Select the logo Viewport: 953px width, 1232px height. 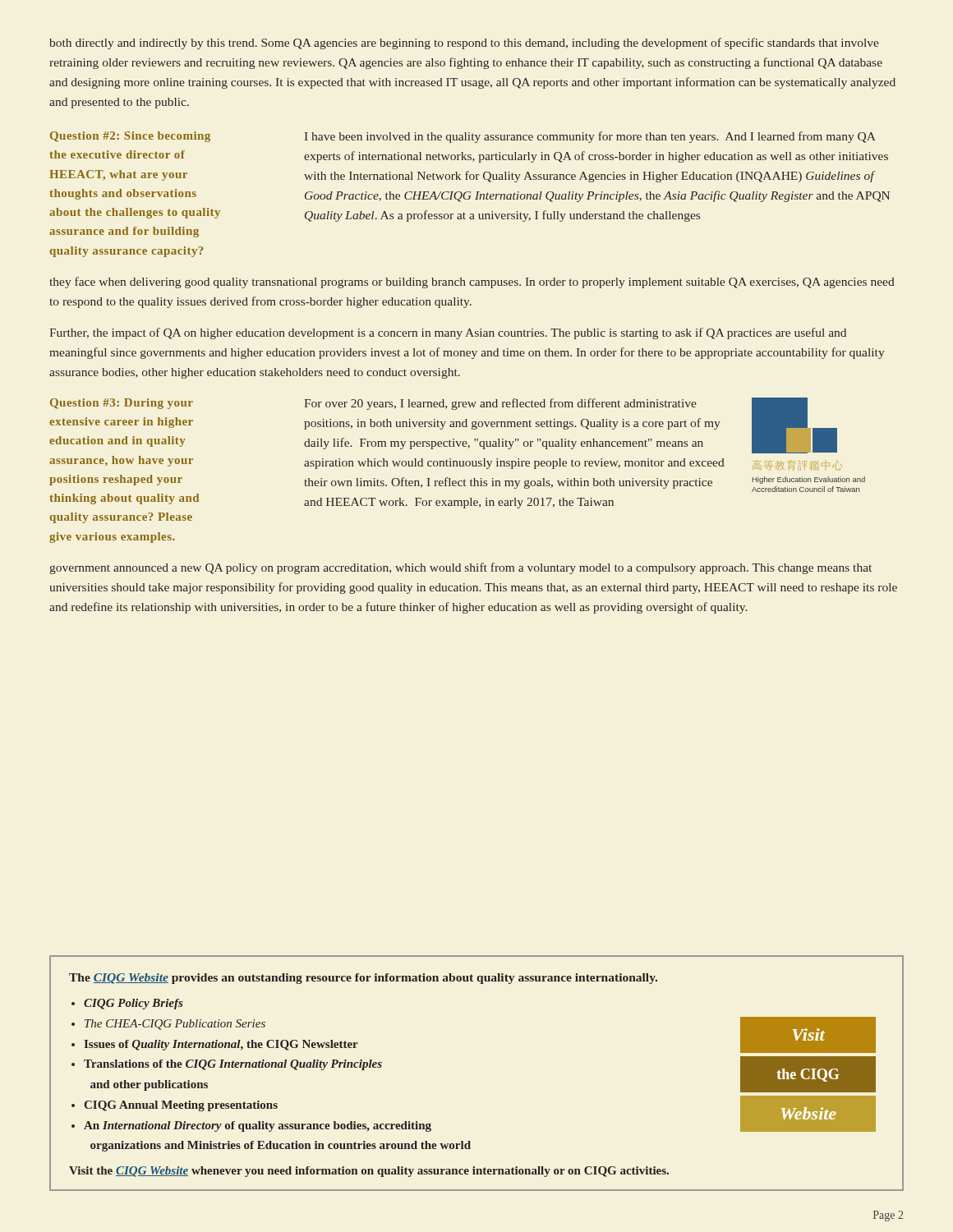point(822,453)
